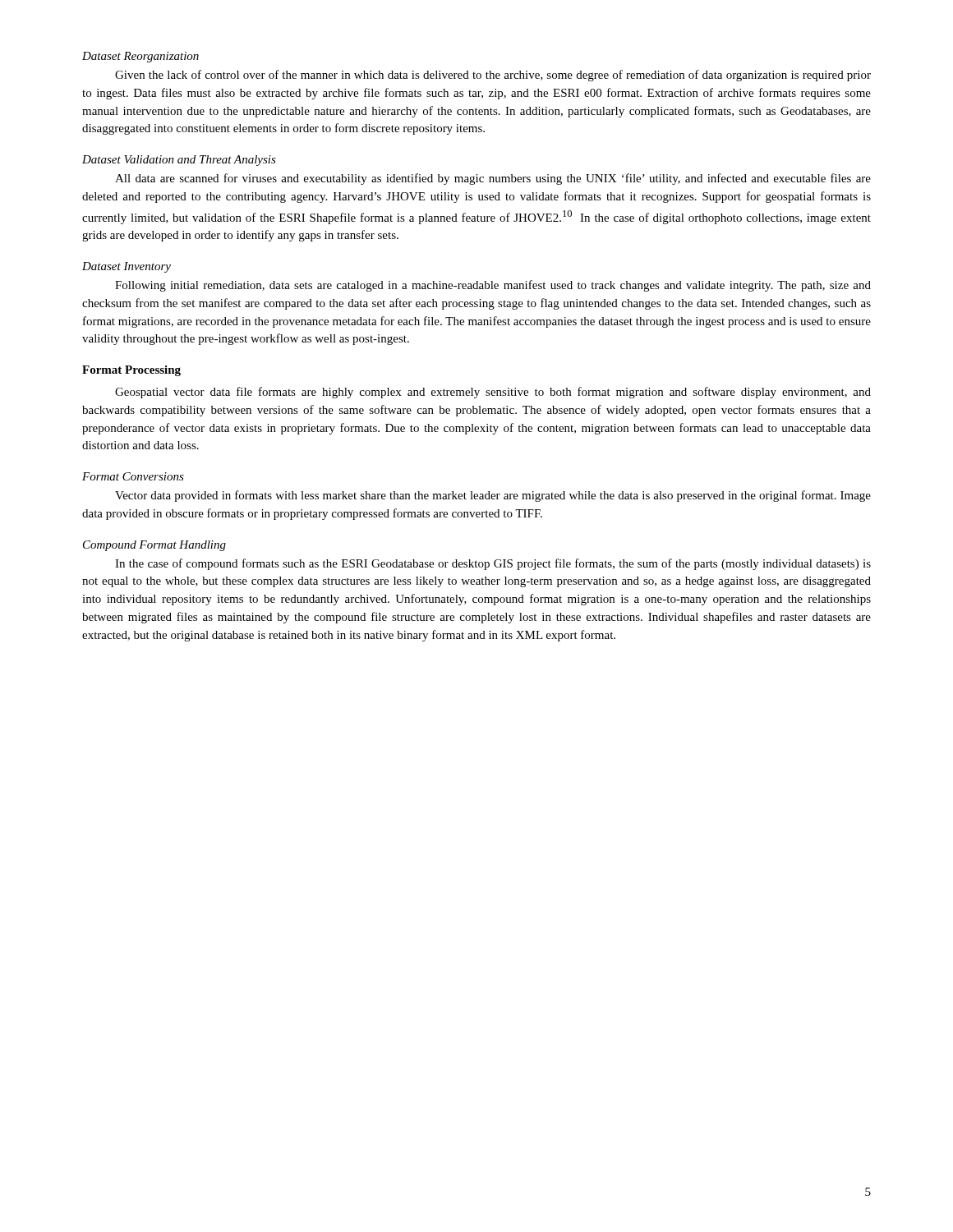Viewport: 953px width, 1232px height.
Task: Select the text block that says "All data are"
Action: (x=476, y=207)
